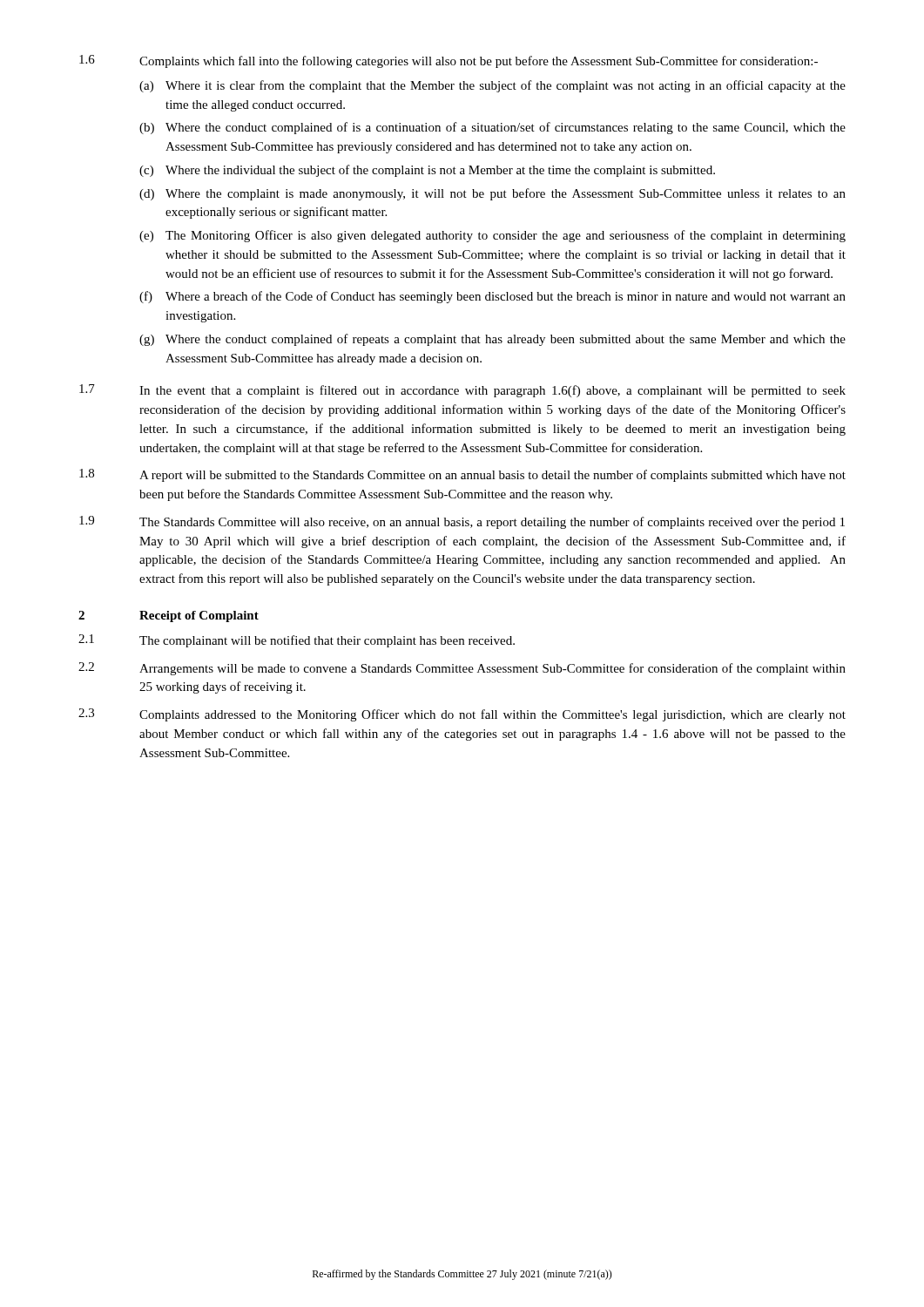924x1307 pixels.
Task: Find the element starting "7 In the event that"
Action: [x=462, y=420]
